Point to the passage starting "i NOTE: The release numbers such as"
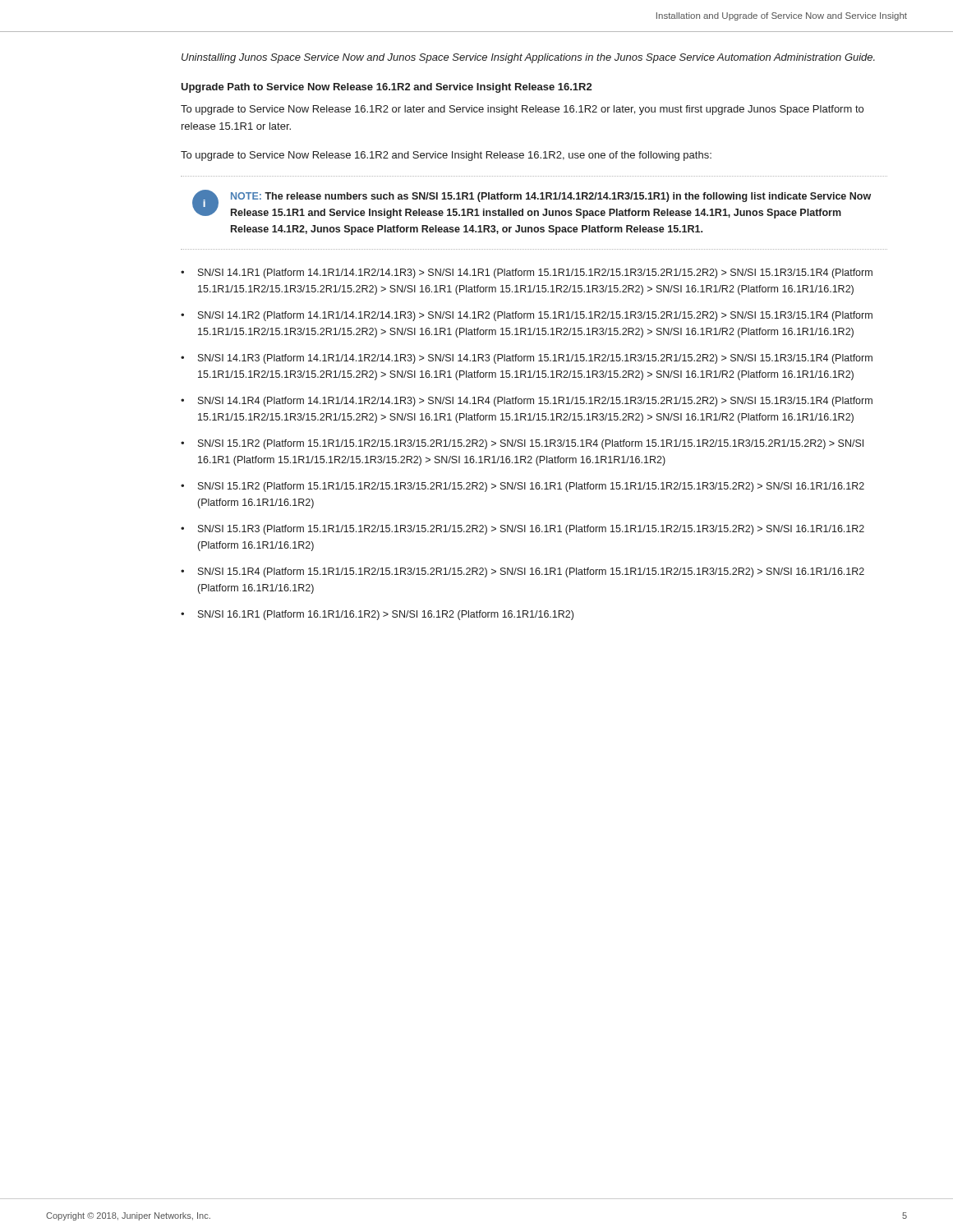This screenshot has height=1232, width=953. tap(532, 212)
